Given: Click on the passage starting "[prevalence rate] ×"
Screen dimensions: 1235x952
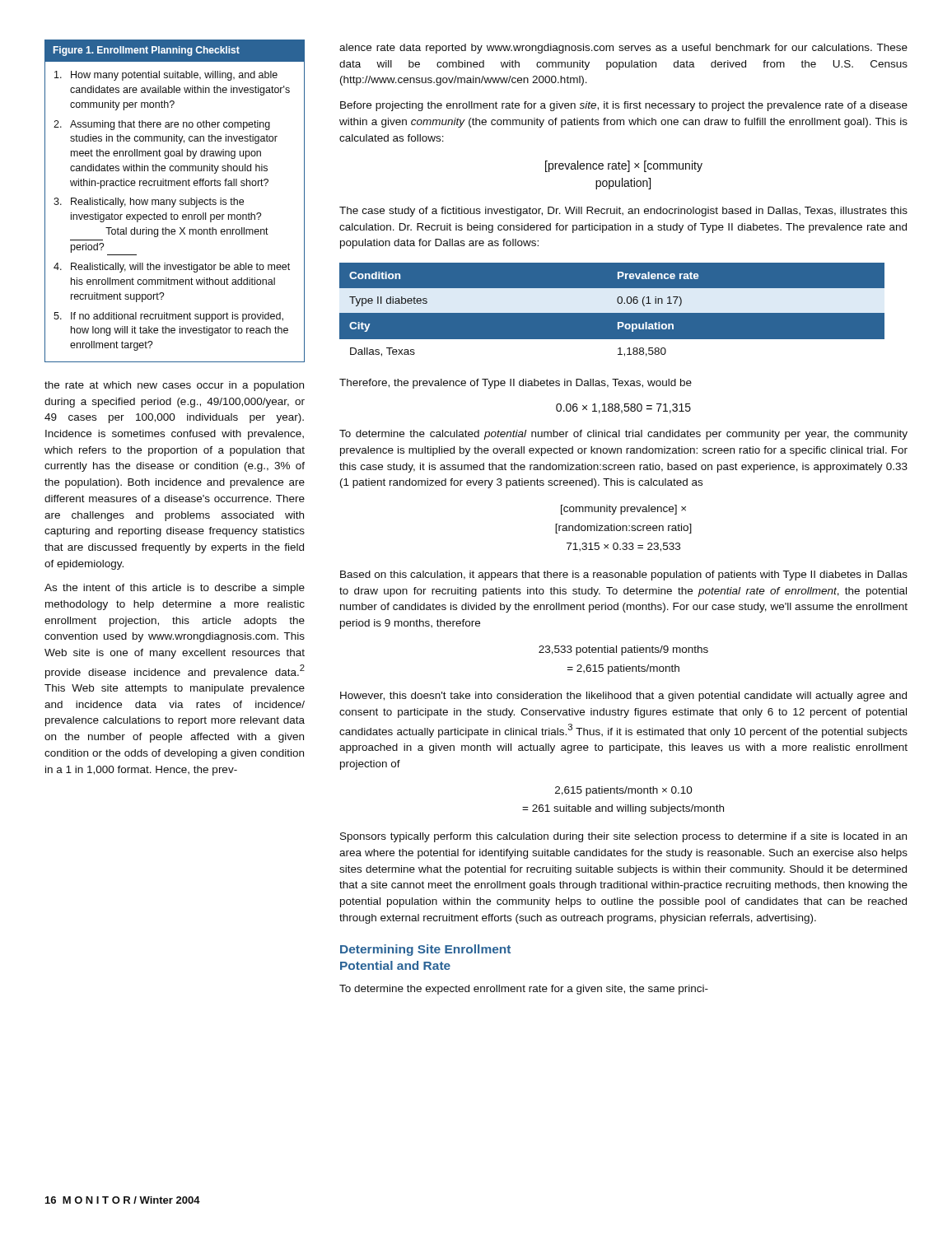Looking at the screenshot, I should pyautogui.click(x=623, y=174).
